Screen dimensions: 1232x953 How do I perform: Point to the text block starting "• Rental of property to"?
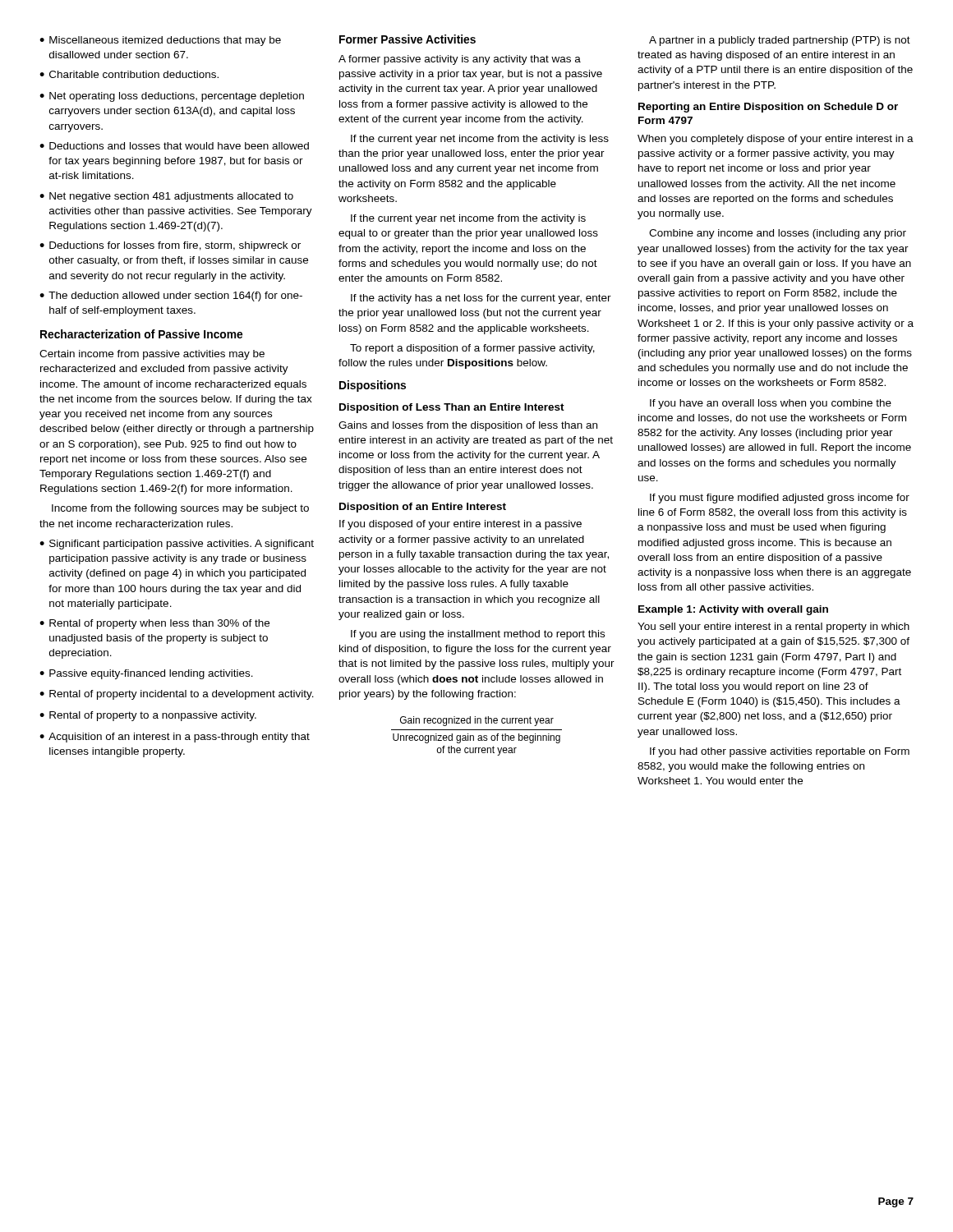click(x=177, y=716)
